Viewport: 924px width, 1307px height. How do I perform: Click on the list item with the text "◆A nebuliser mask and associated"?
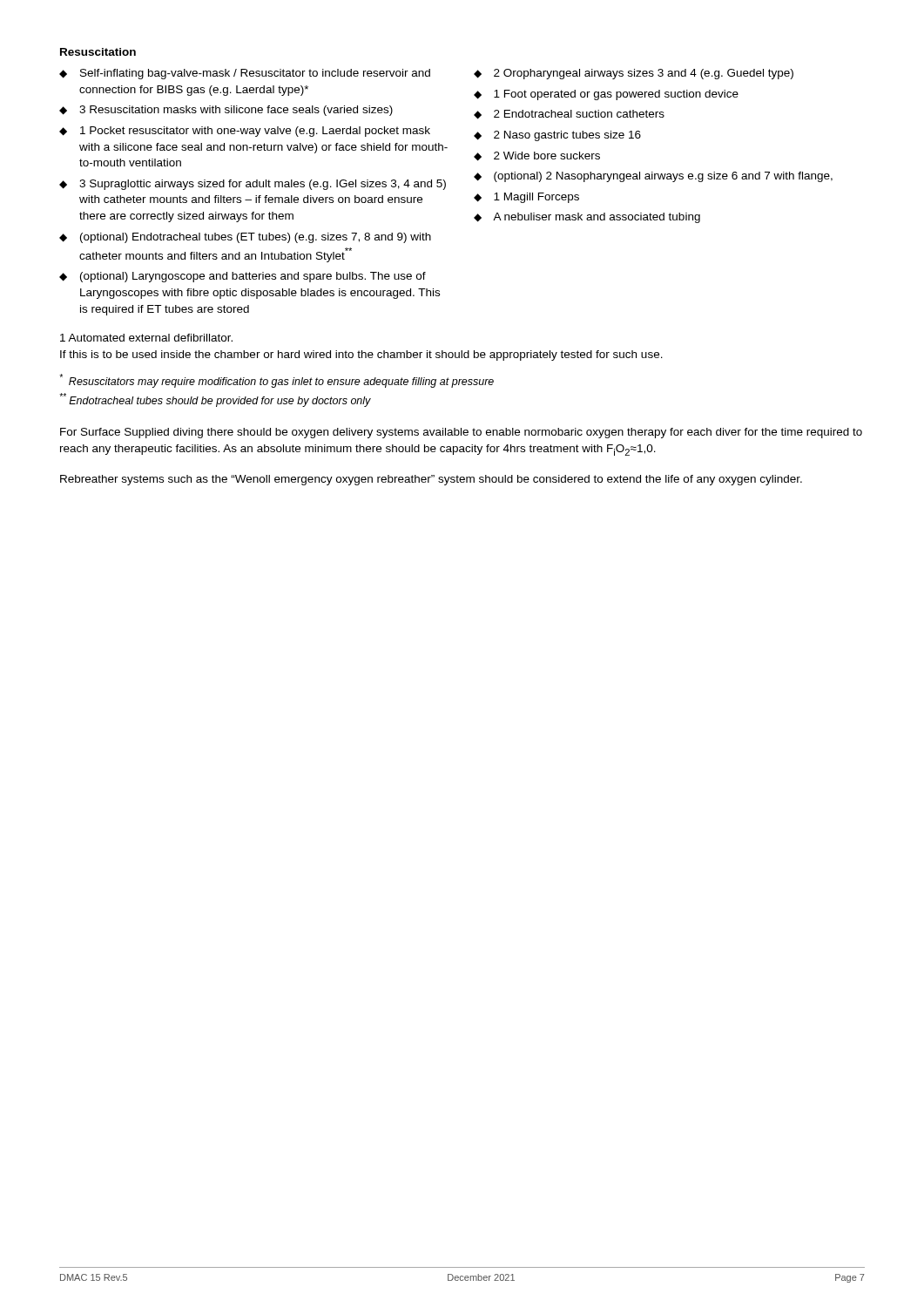pyautogui.click(x=669, y=218)
